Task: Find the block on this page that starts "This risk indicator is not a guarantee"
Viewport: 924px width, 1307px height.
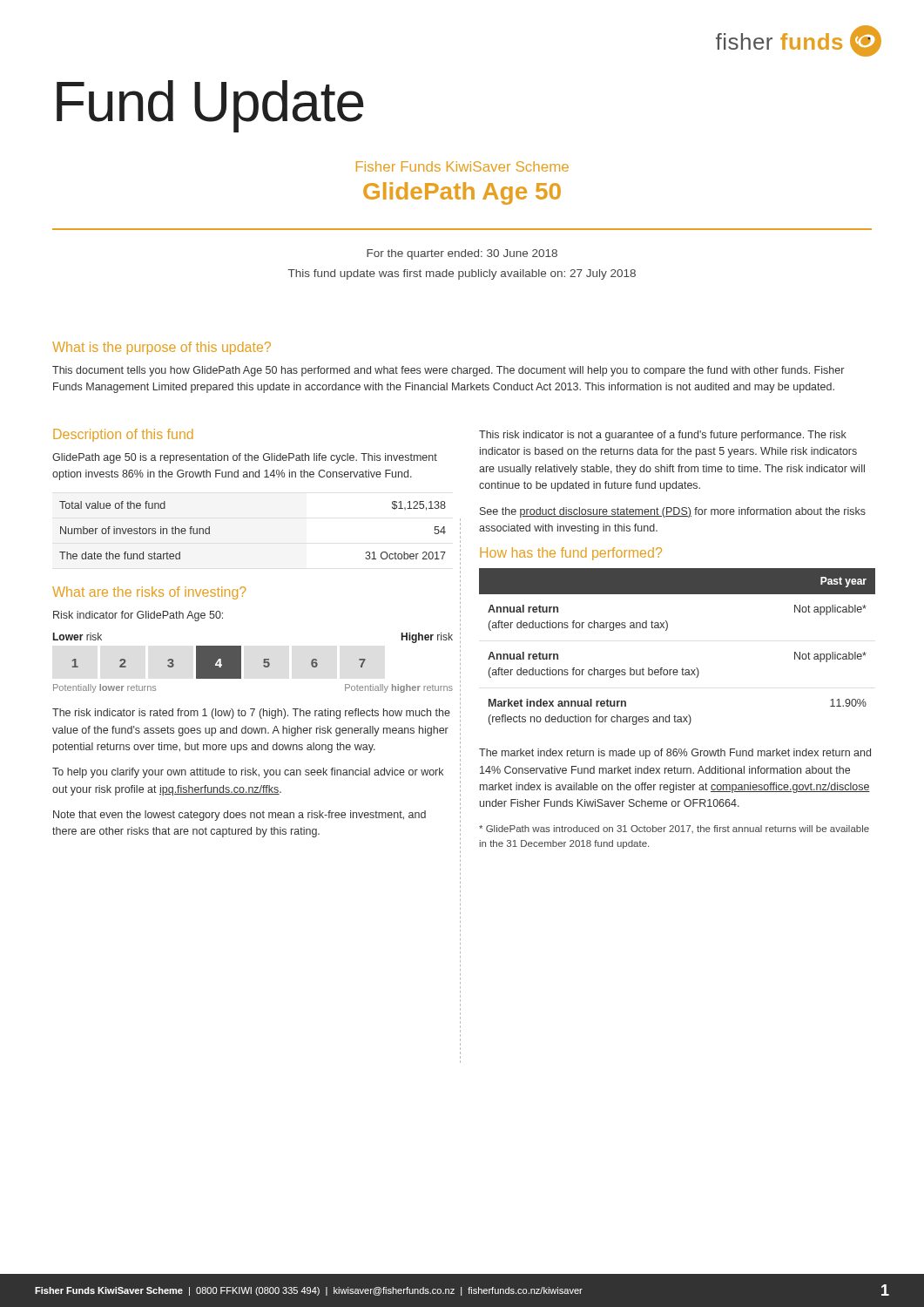Action: (x=672, y=460)
